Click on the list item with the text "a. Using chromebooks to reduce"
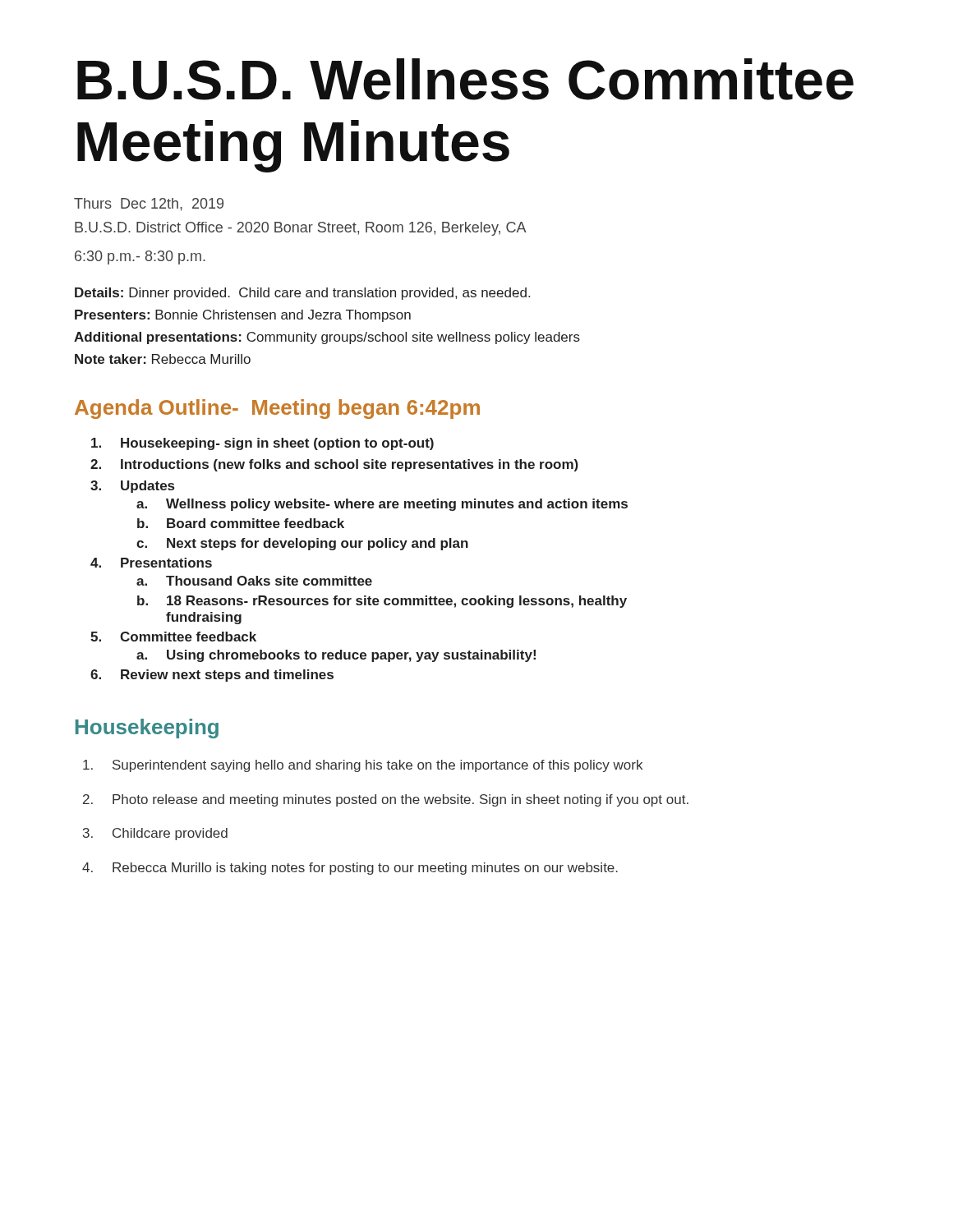 [337, 656]
